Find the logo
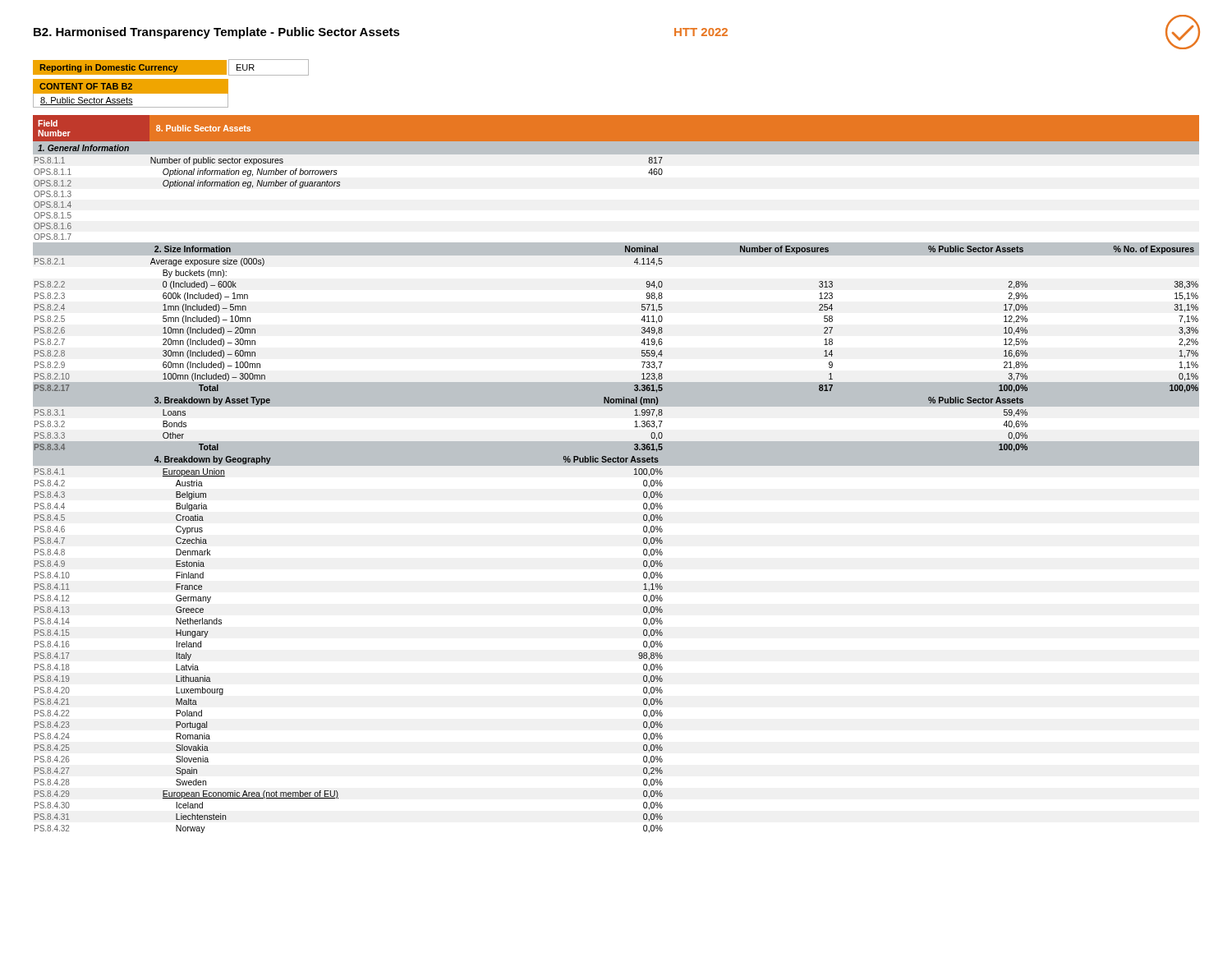This screenshot has height=953, width=1232. [x=1183, y=32]
